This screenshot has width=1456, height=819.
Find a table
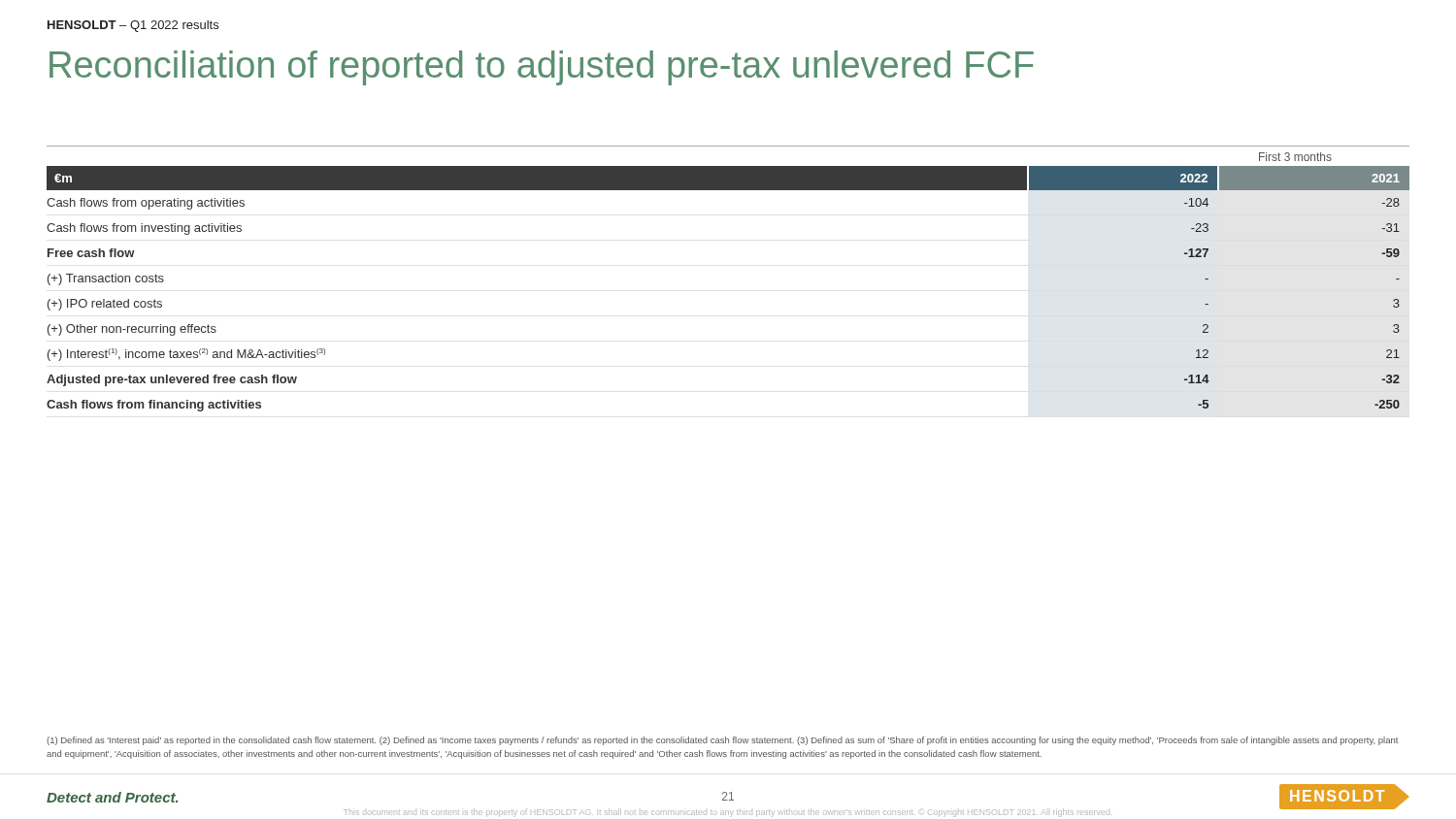(728, 282)
